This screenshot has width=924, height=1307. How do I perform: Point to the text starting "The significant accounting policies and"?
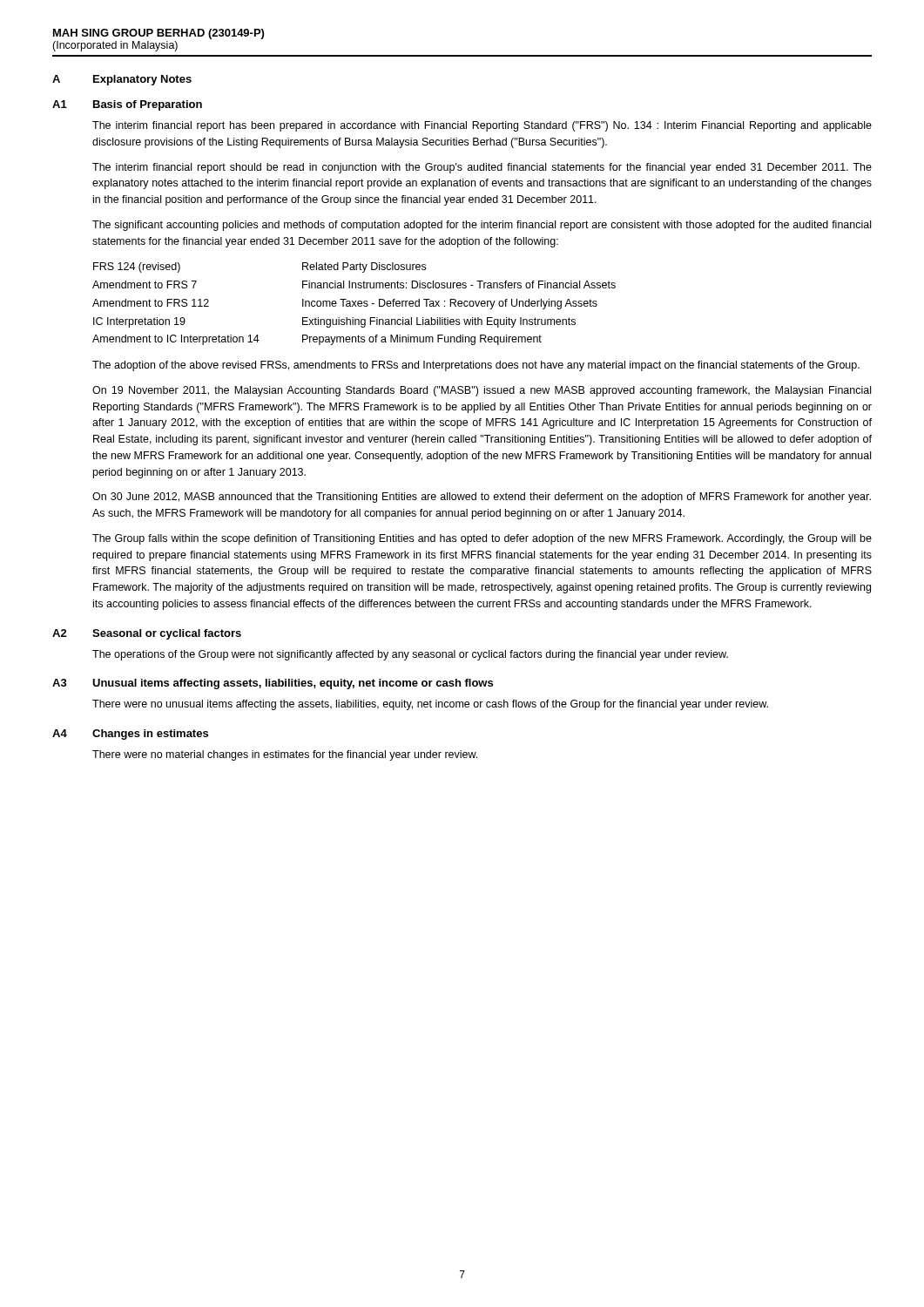tap(482, 233)
